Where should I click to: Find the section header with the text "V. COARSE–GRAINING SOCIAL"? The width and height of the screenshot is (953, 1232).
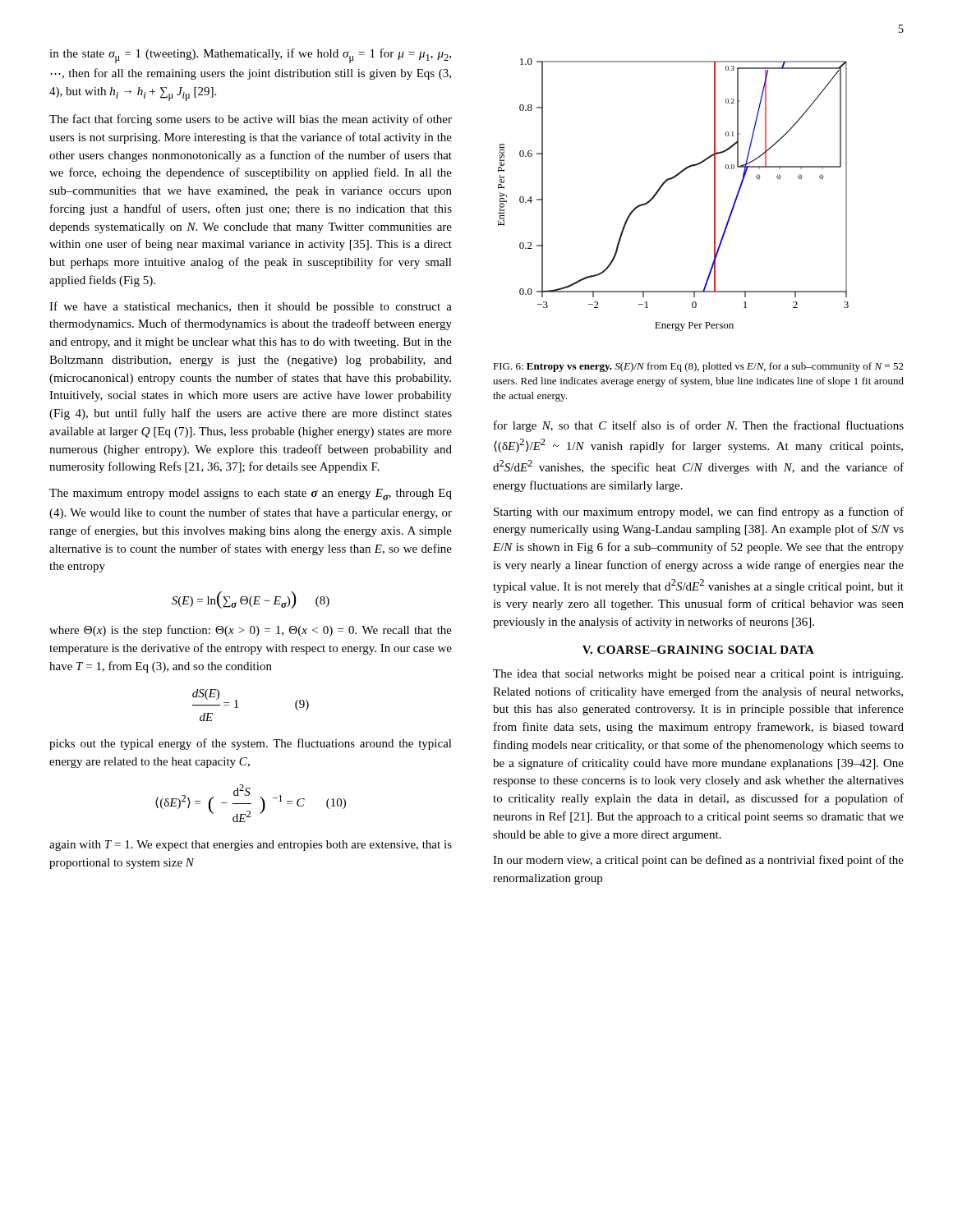click(x=698, y=650)
